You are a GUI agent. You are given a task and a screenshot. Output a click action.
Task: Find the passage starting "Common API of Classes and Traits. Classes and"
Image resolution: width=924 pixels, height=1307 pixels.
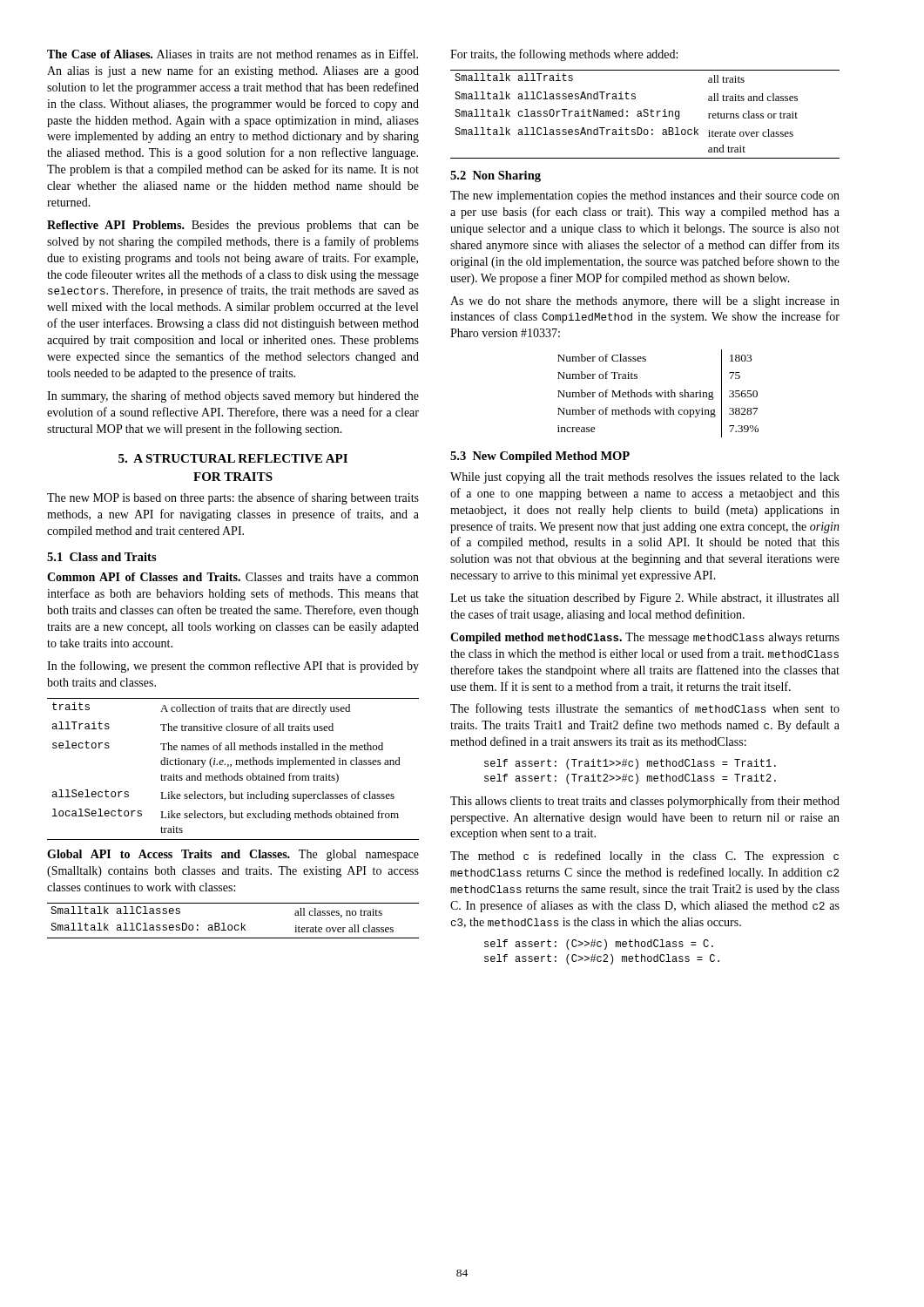233,631
